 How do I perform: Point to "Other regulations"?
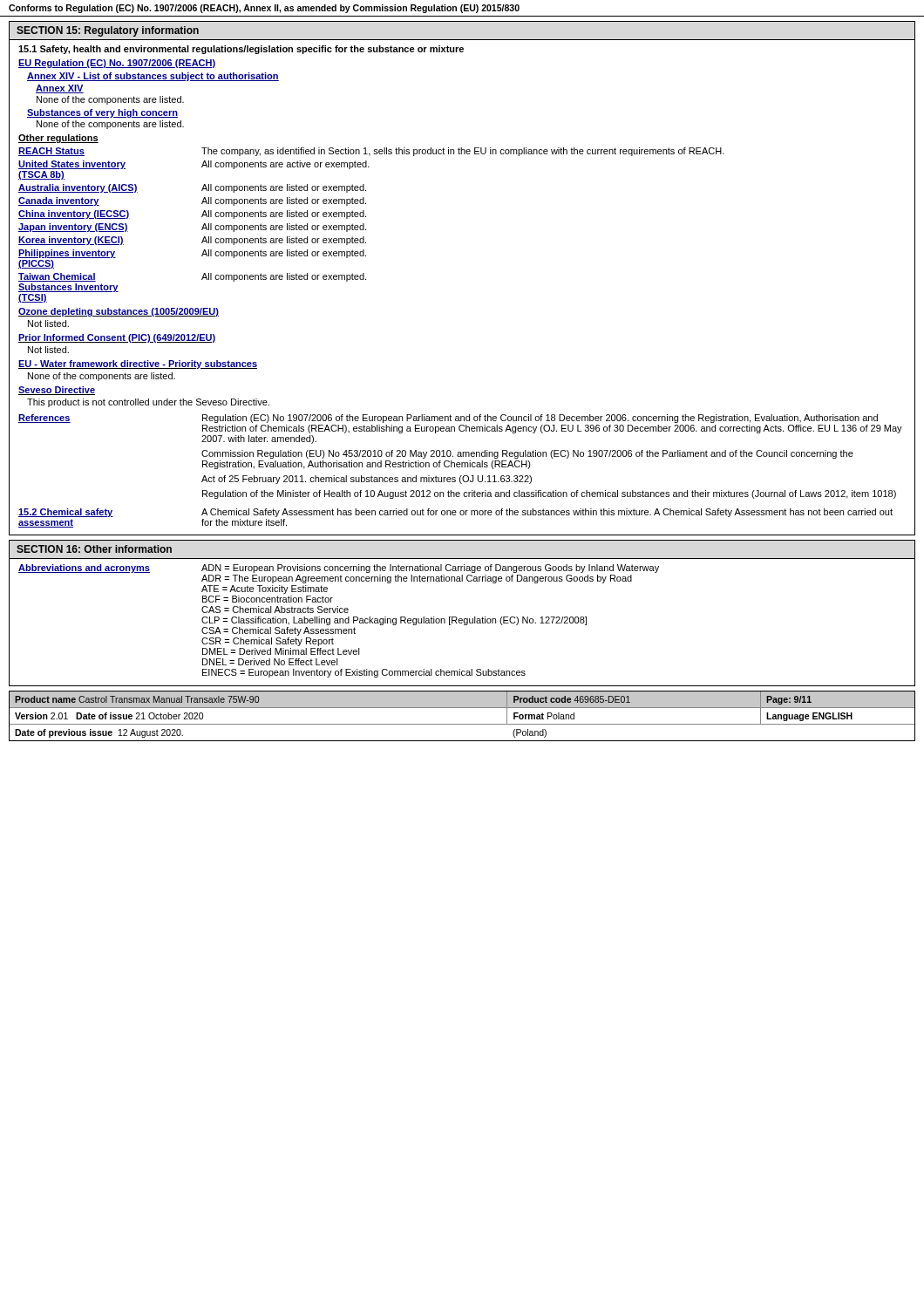(x=58, y=138)
